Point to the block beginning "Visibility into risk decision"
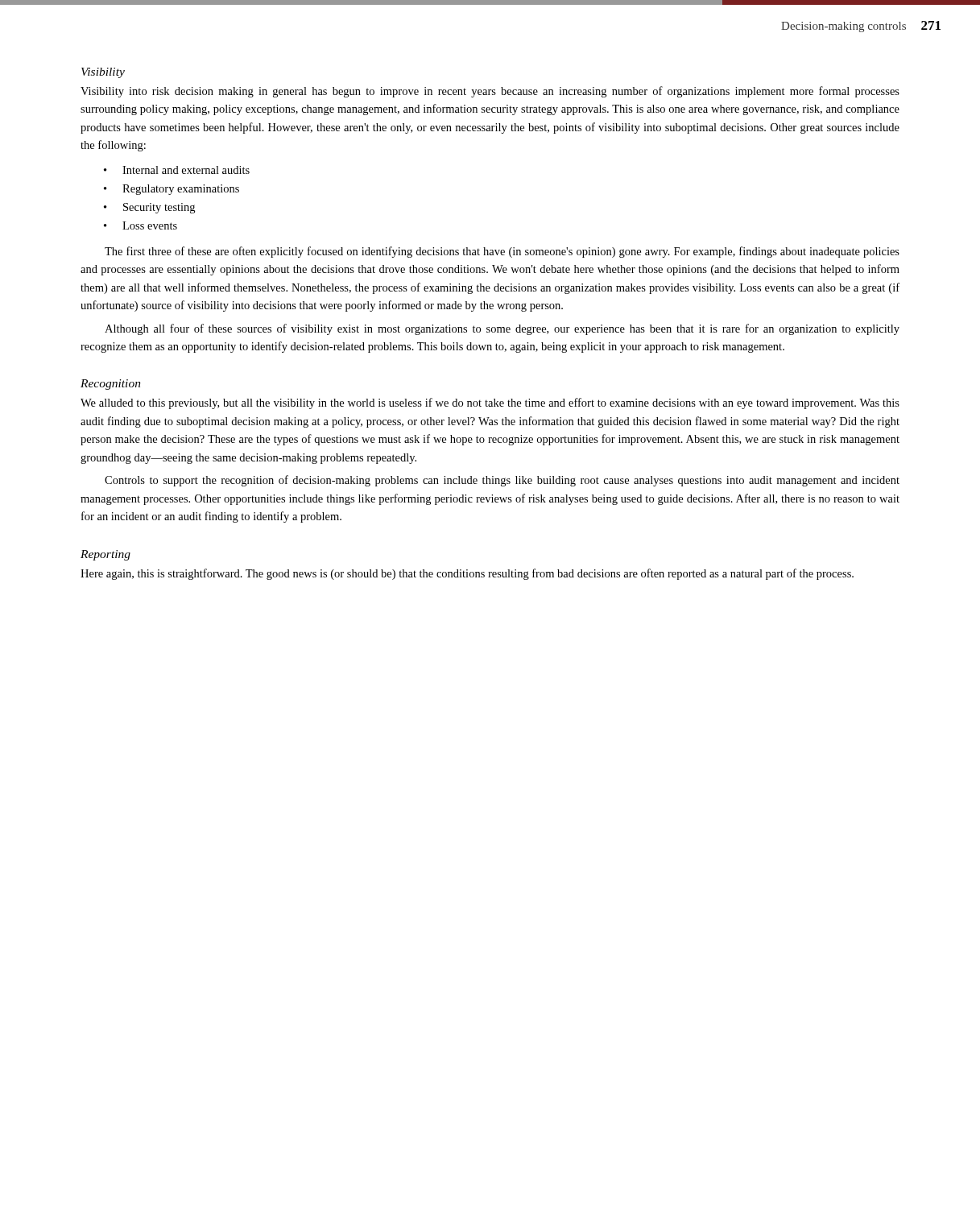 pos(490,118)
